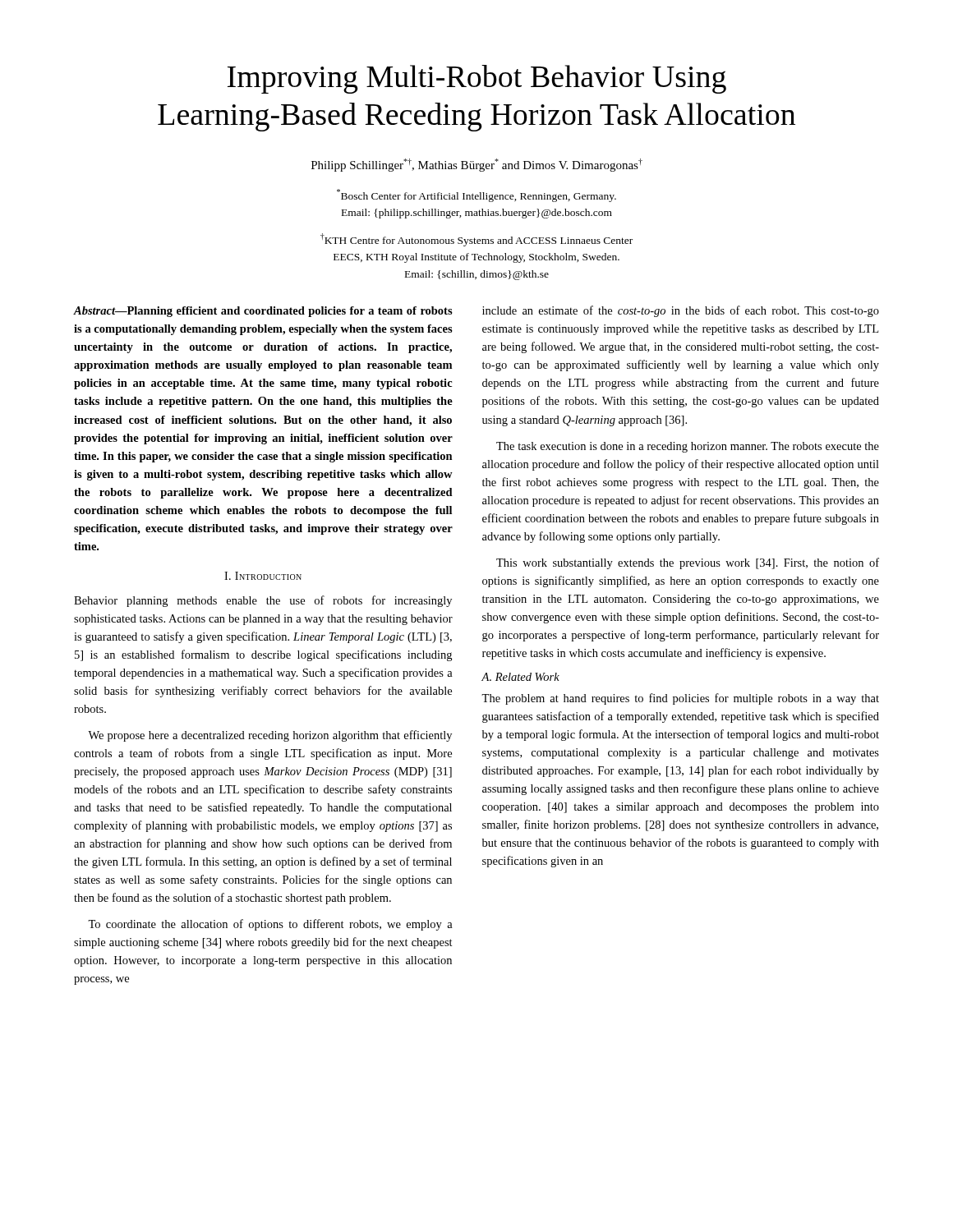Locate the block of text that opens with "Abstract—Planning efficient and"
This screenshot has height=1232, width=953.
pyautogui.click(x=263, y=428)
